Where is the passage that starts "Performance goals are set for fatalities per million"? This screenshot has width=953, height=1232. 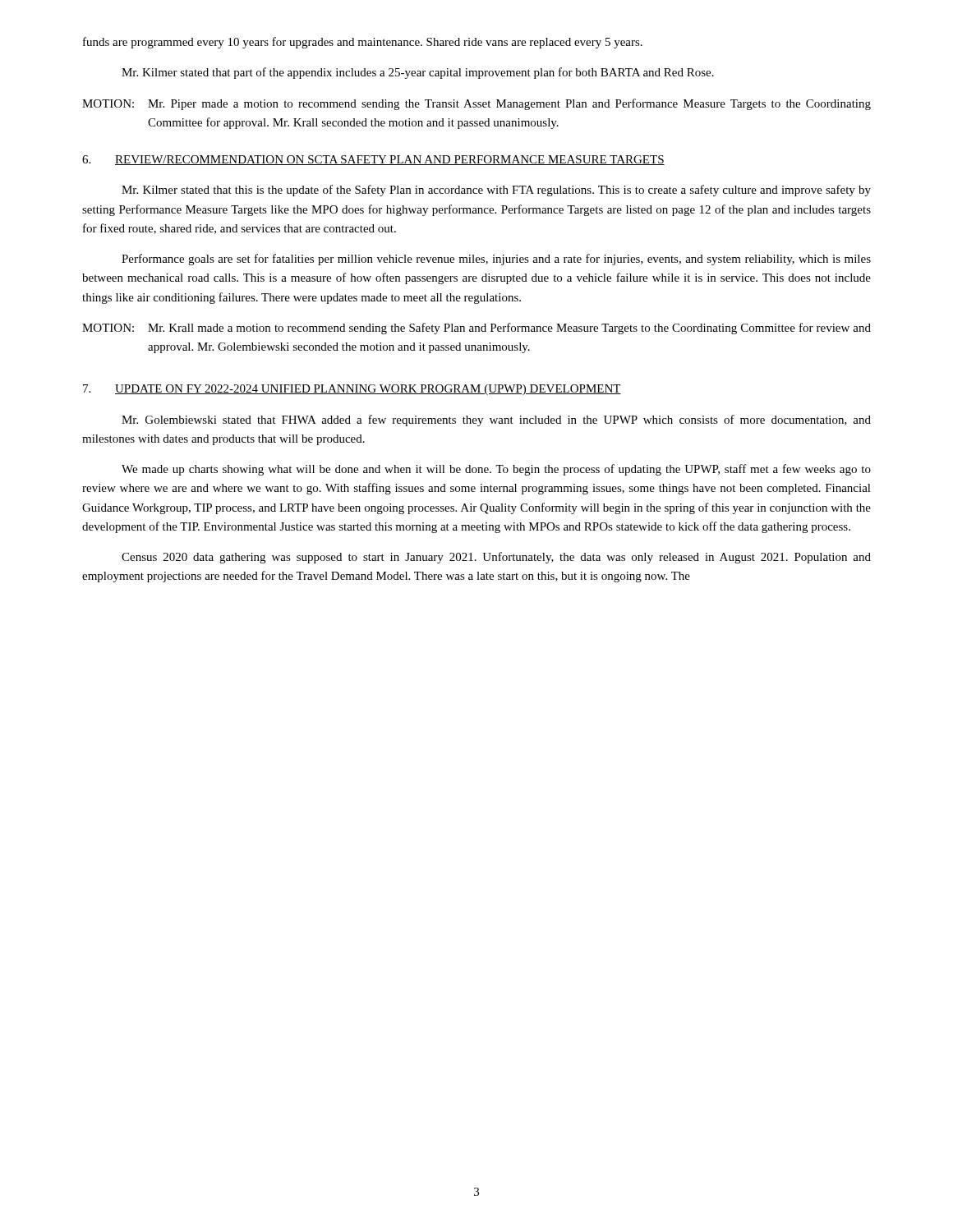476,278
